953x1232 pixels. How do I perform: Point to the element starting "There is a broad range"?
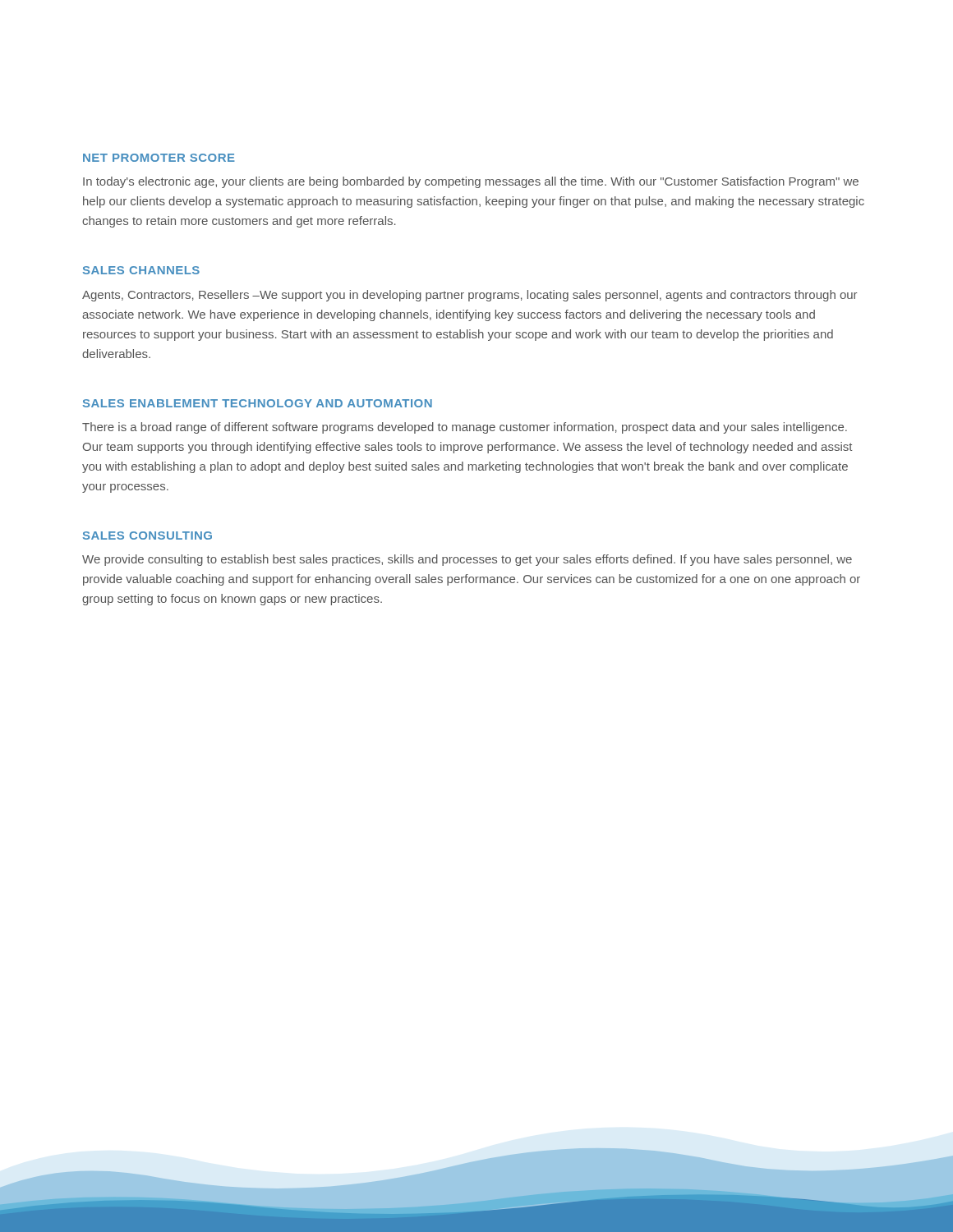467,456
